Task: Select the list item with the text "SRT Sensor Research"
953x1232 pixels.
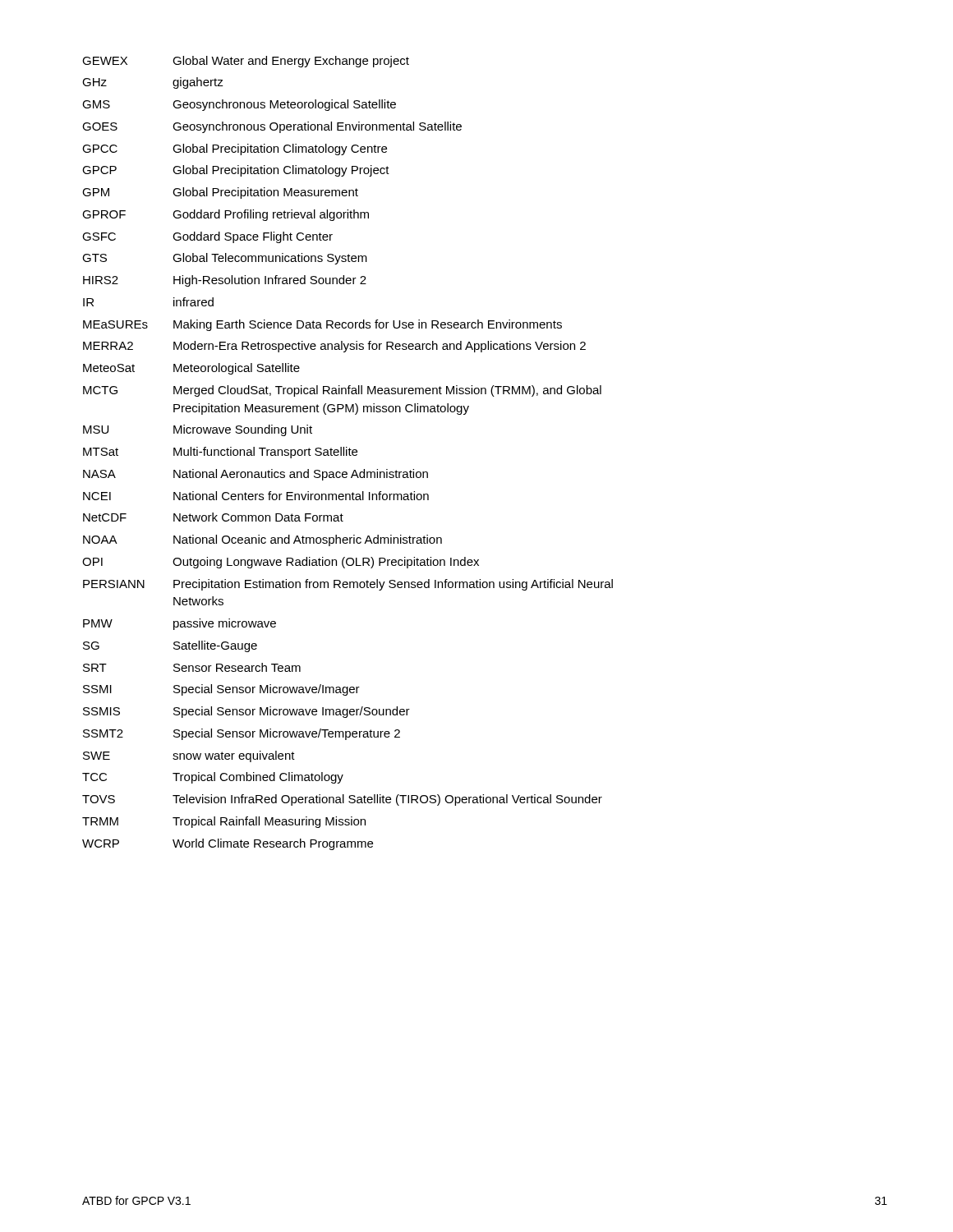Action: 192,667
